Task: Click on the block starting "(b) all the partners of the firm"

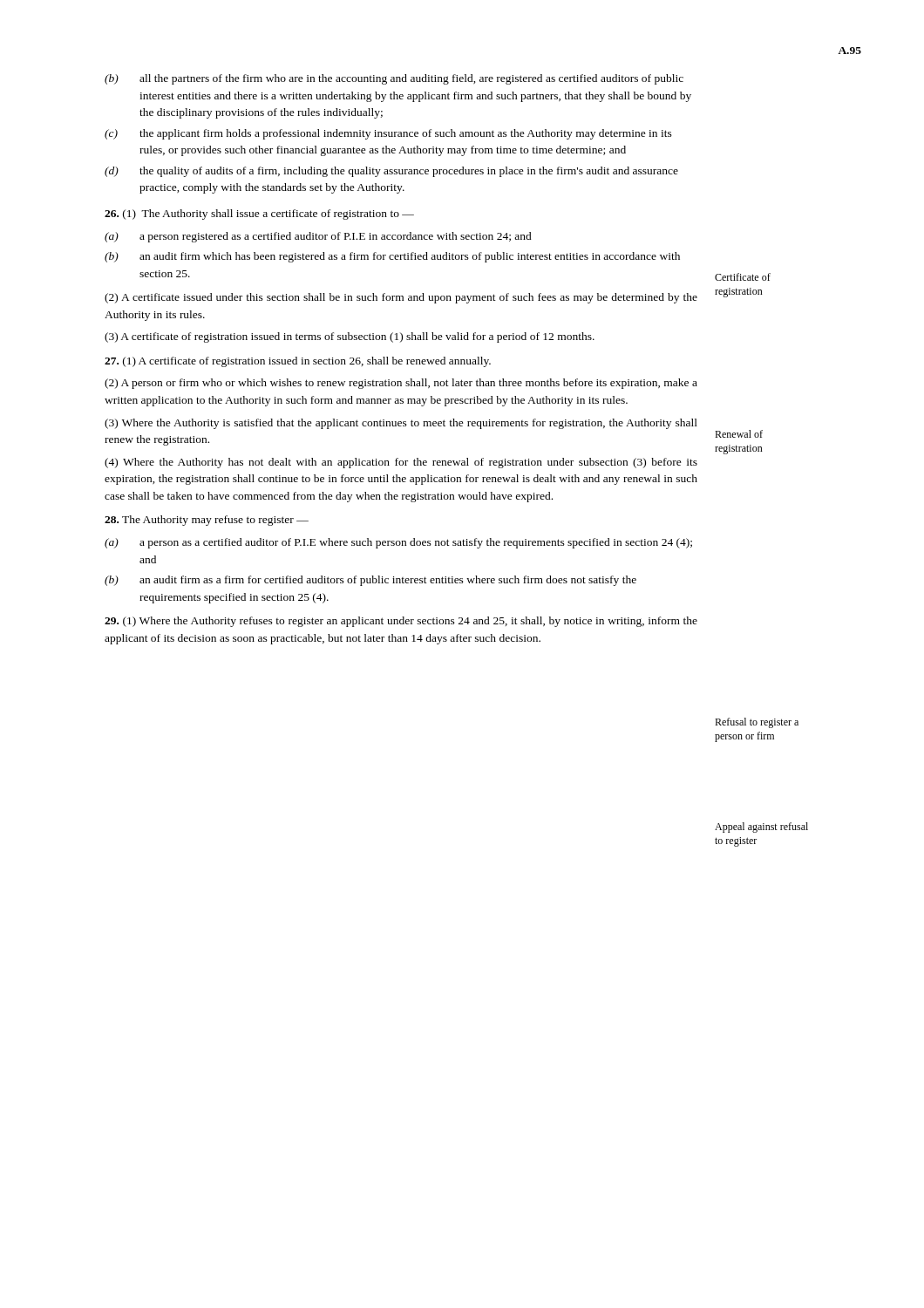Action: (401, 95)
